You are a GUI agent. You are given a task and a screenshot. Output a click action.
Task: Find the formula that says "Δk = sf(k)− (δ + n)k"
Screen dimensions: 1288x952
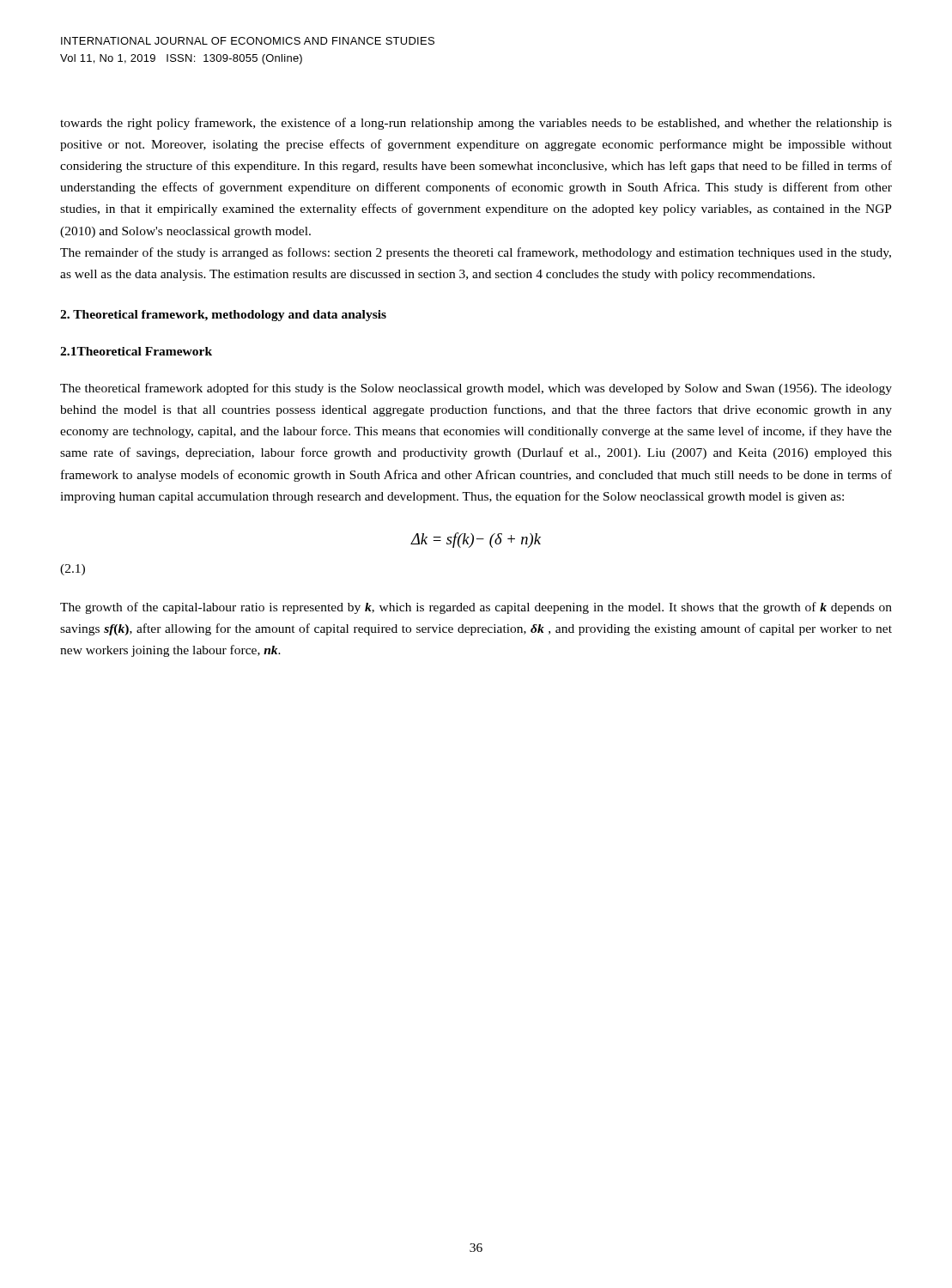point(476,539)
